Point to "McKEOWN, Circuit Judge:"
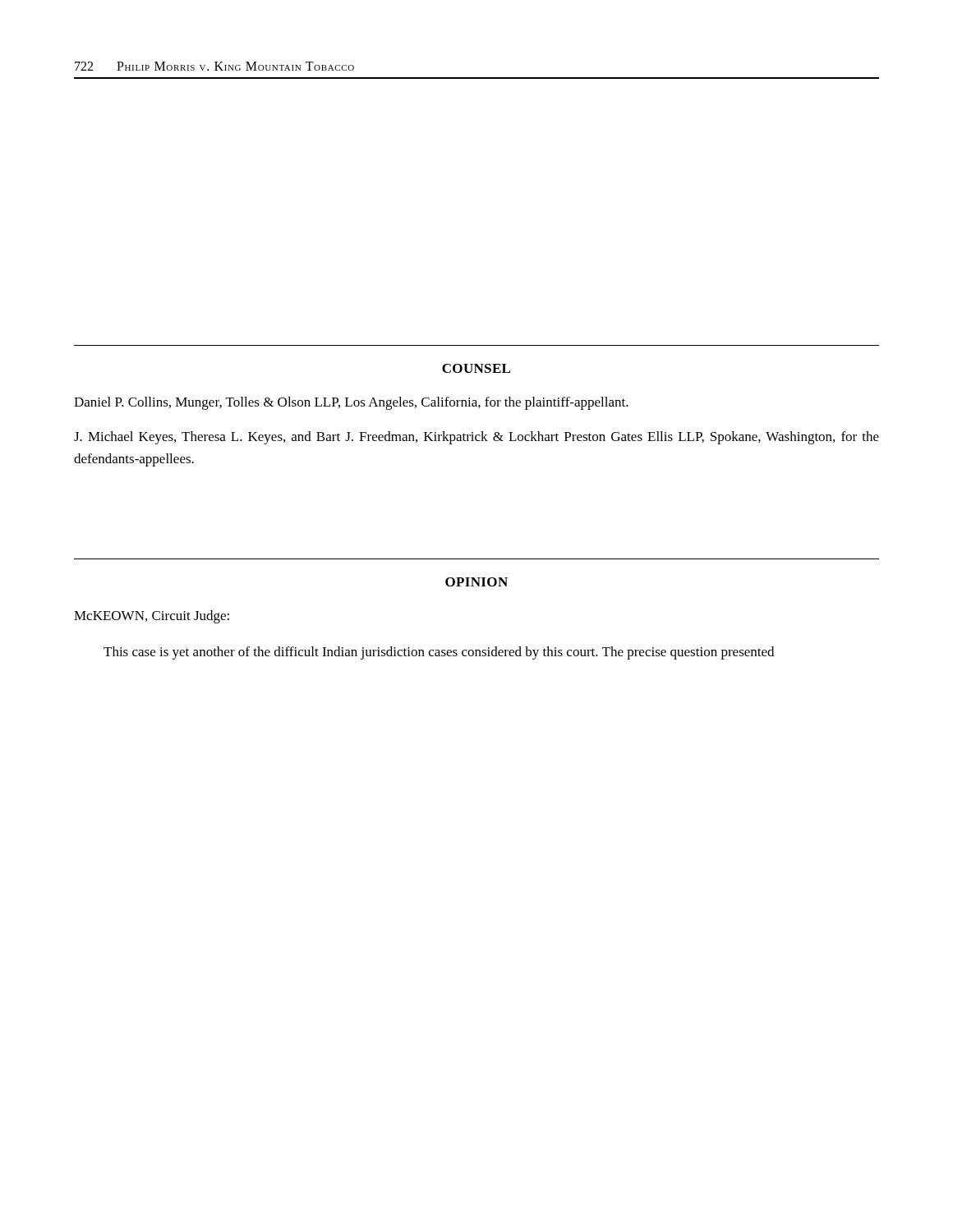953x1232 pixels. tap(152, 616)
